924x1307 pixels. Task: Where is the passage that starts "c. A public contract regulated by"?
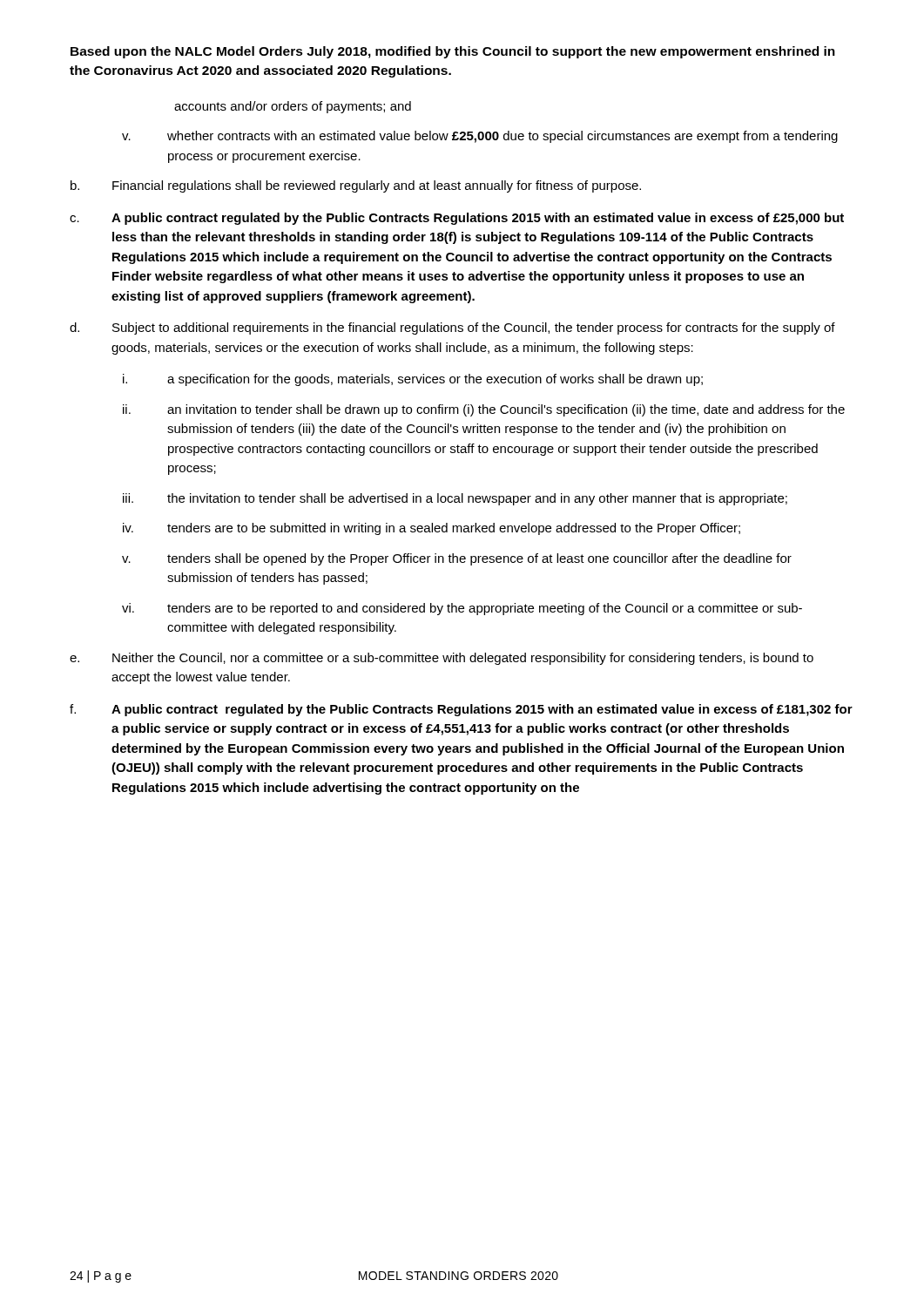[462, 257]
